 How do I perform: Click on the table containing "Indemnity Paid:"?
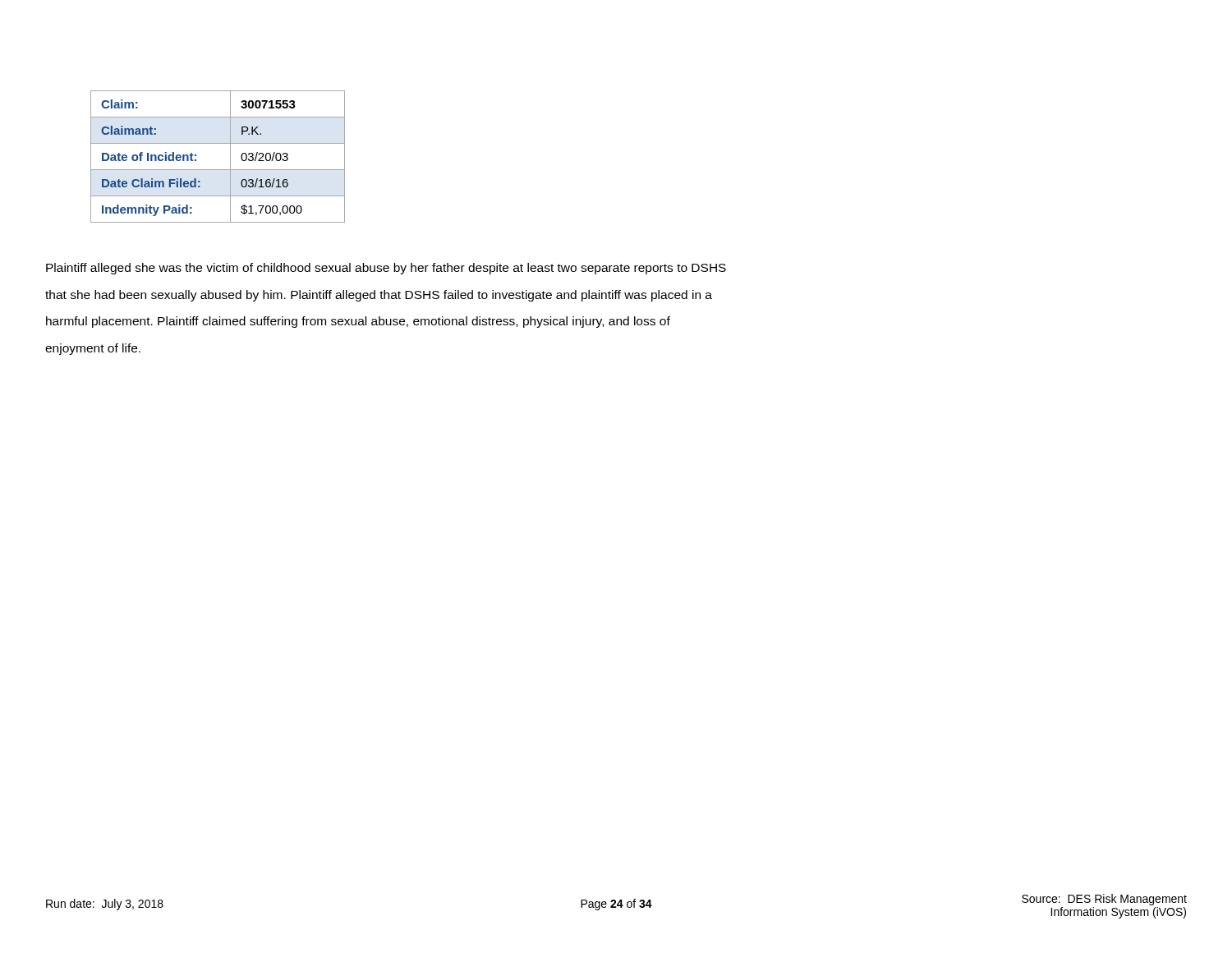[x=195, y=134]
